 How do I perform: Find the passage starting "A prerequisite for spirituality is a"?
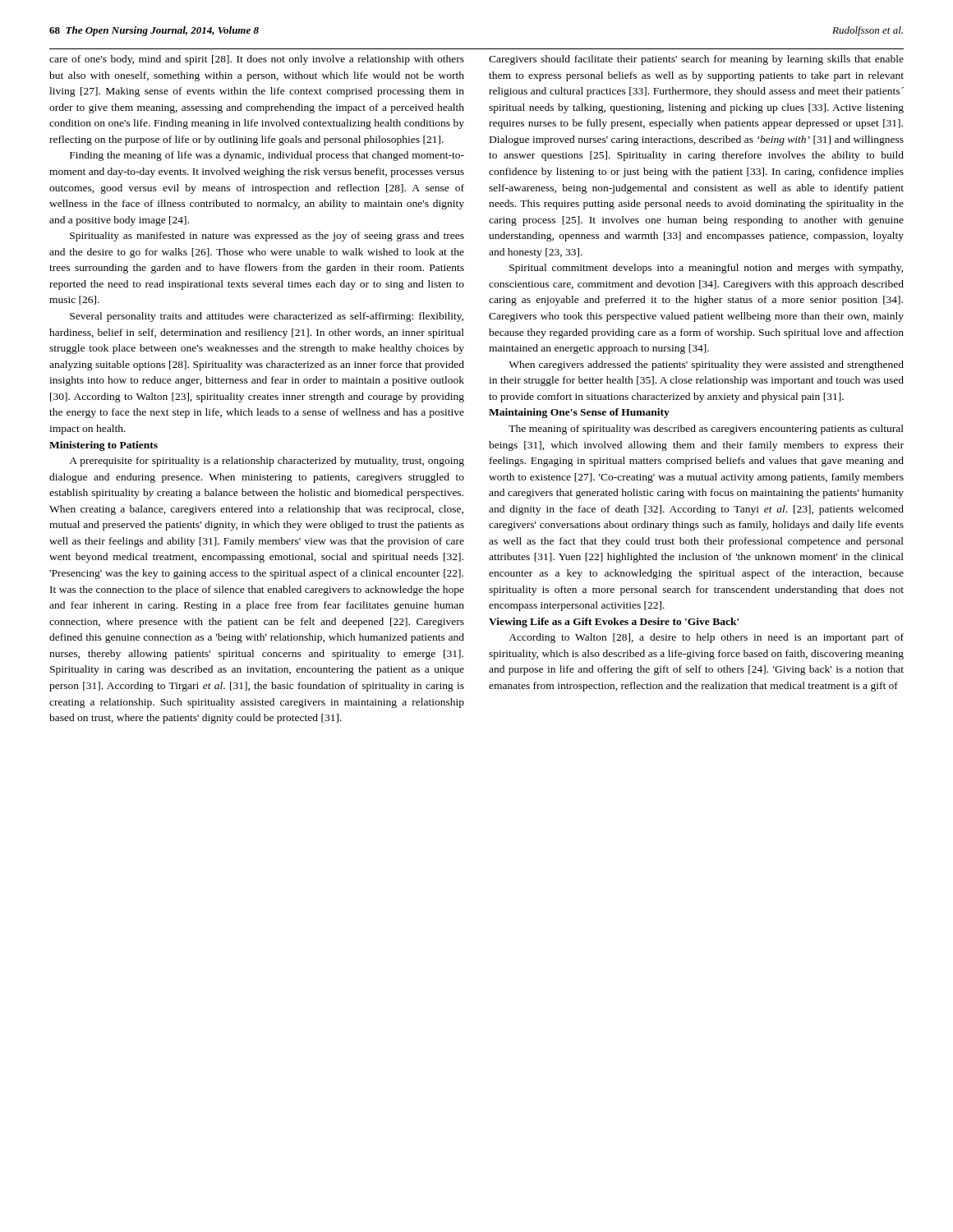point(257,589)
